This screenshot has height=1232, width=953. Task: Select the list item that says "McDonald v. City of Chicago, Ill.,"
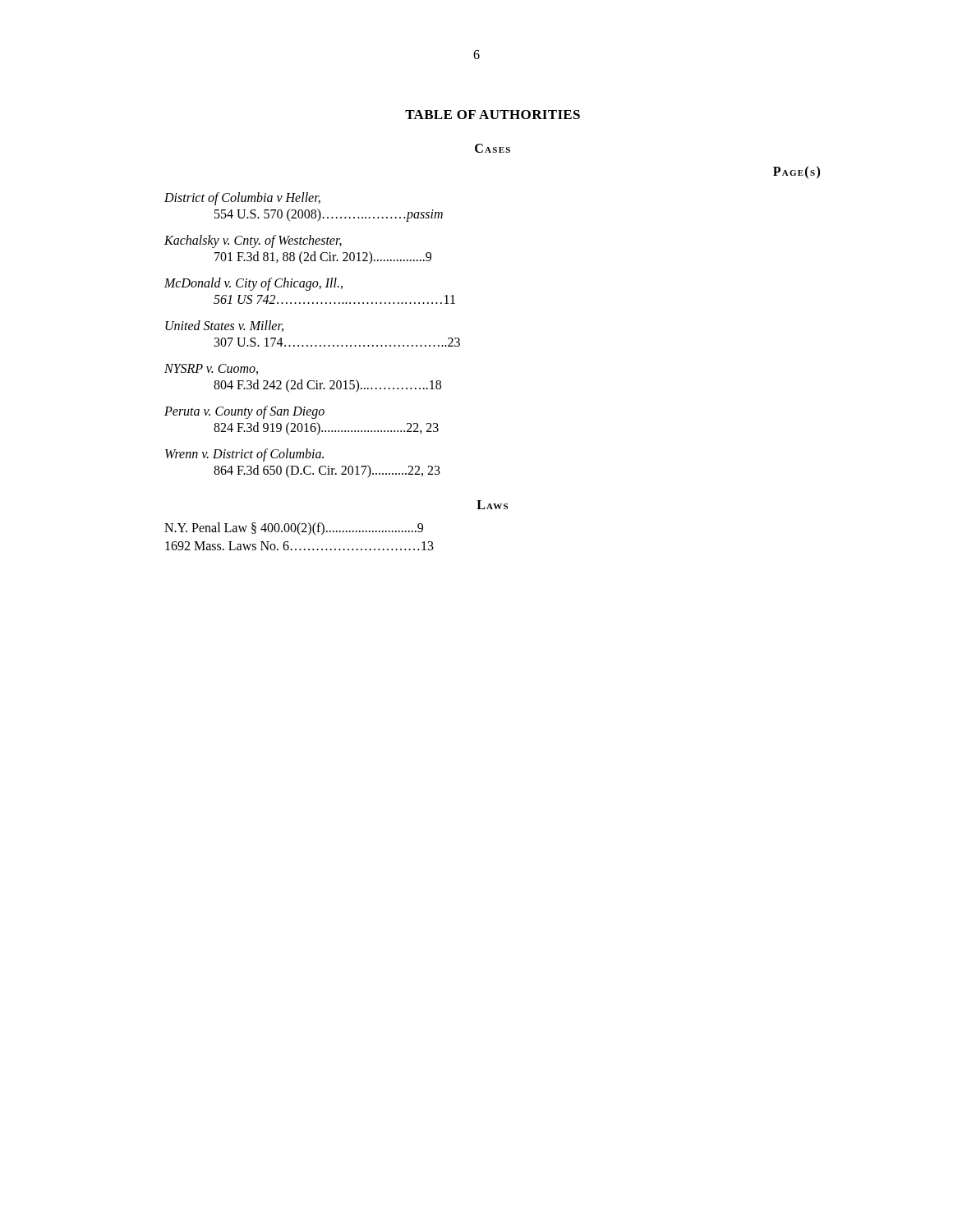tap(254, 283)
